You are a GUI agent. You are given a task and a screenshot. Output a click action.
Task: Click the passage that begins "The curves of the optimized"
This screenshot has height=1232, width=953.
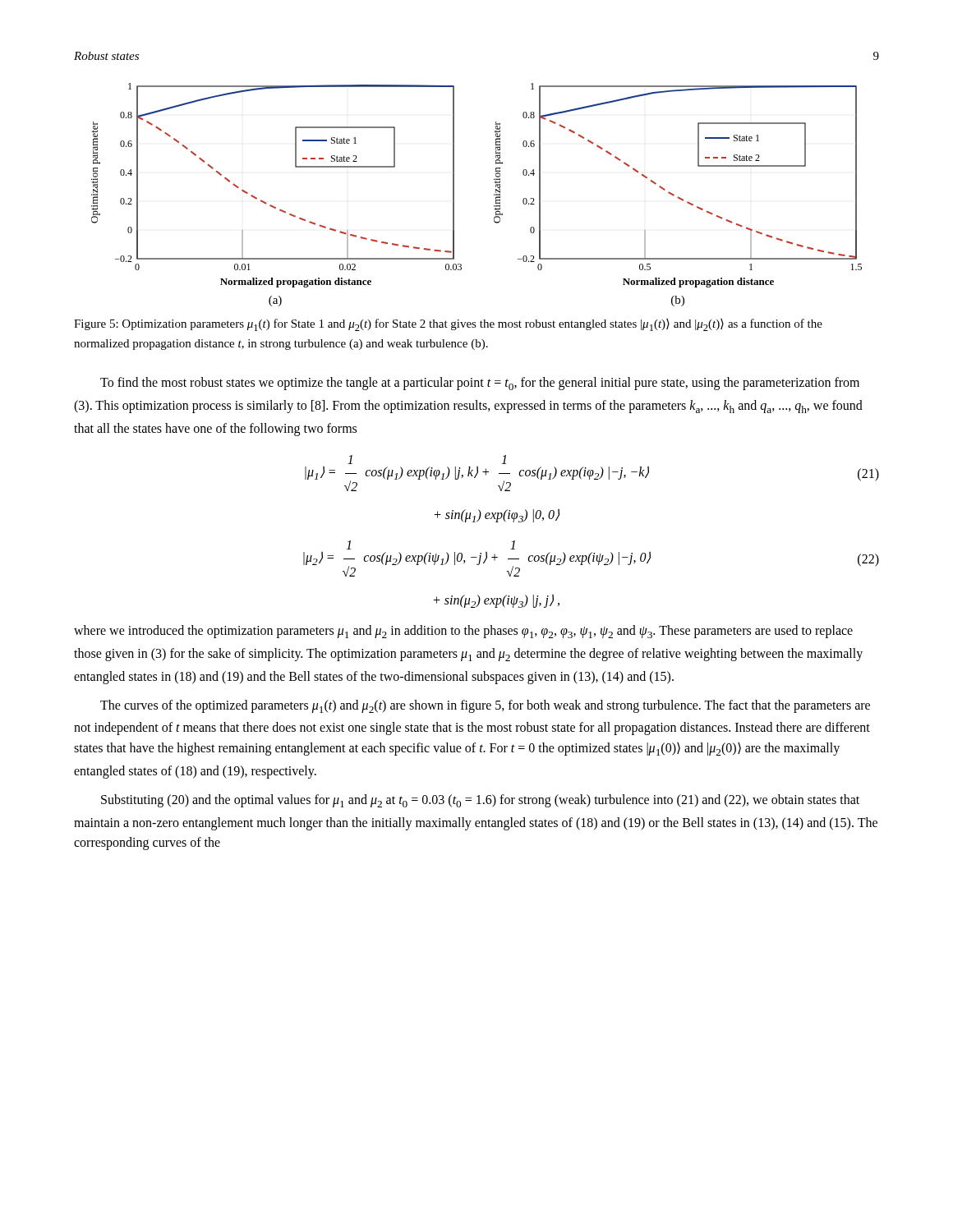coord(472,738)
